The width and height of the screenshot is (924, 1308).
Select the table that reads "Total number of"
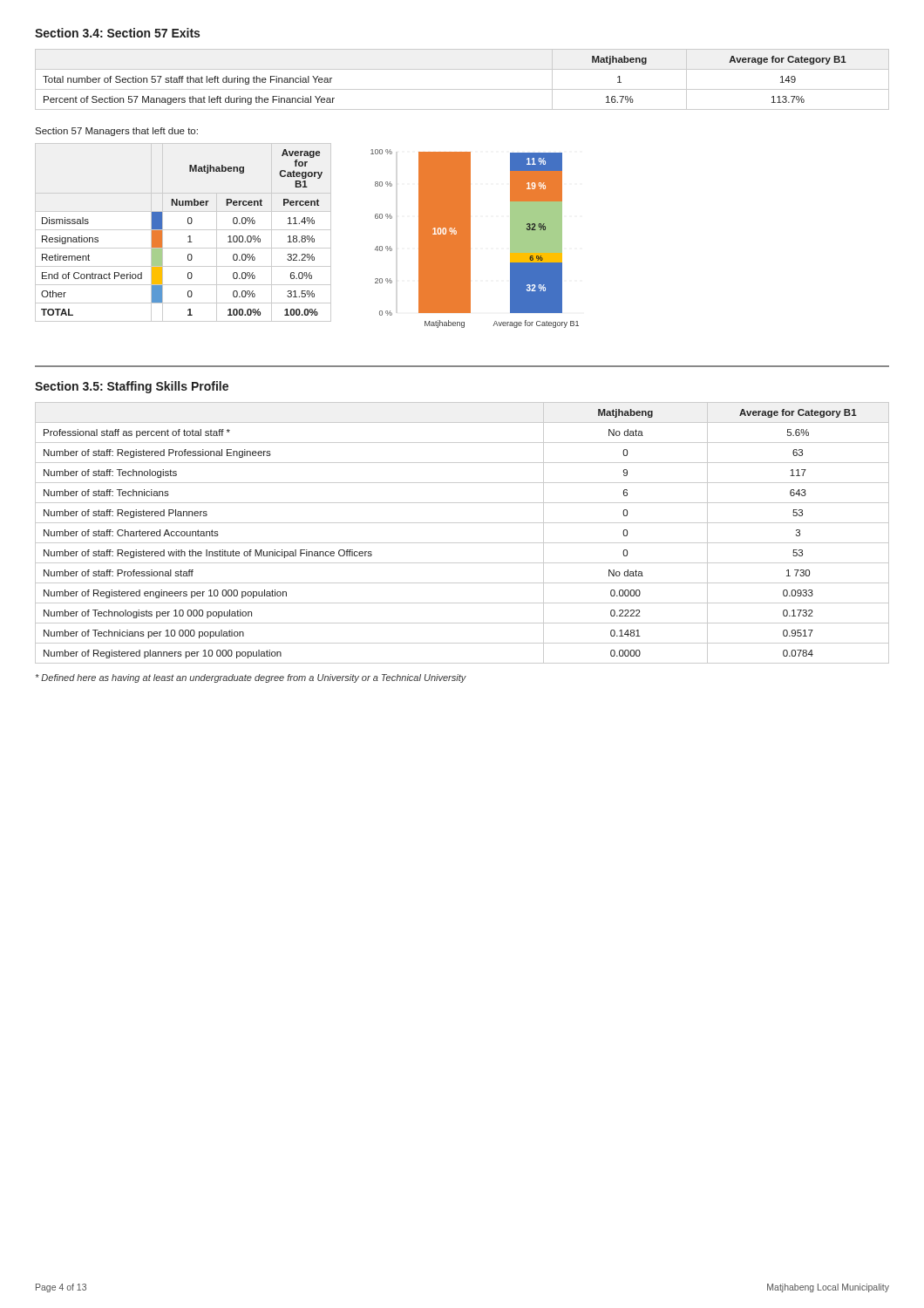tap(462, 79)
